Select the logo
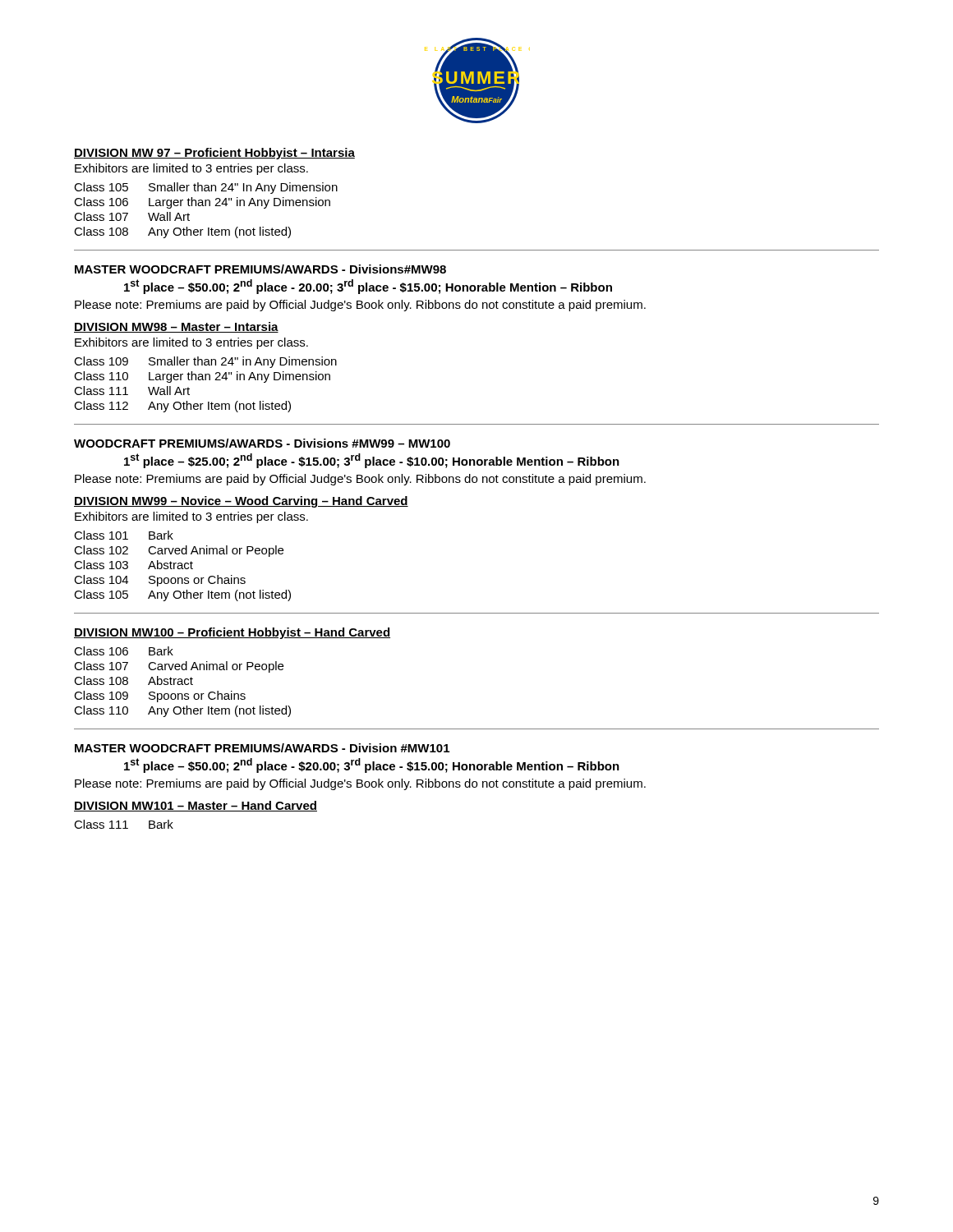The width and height of the screenshot is (953, 1232). [x=476, y=79]
